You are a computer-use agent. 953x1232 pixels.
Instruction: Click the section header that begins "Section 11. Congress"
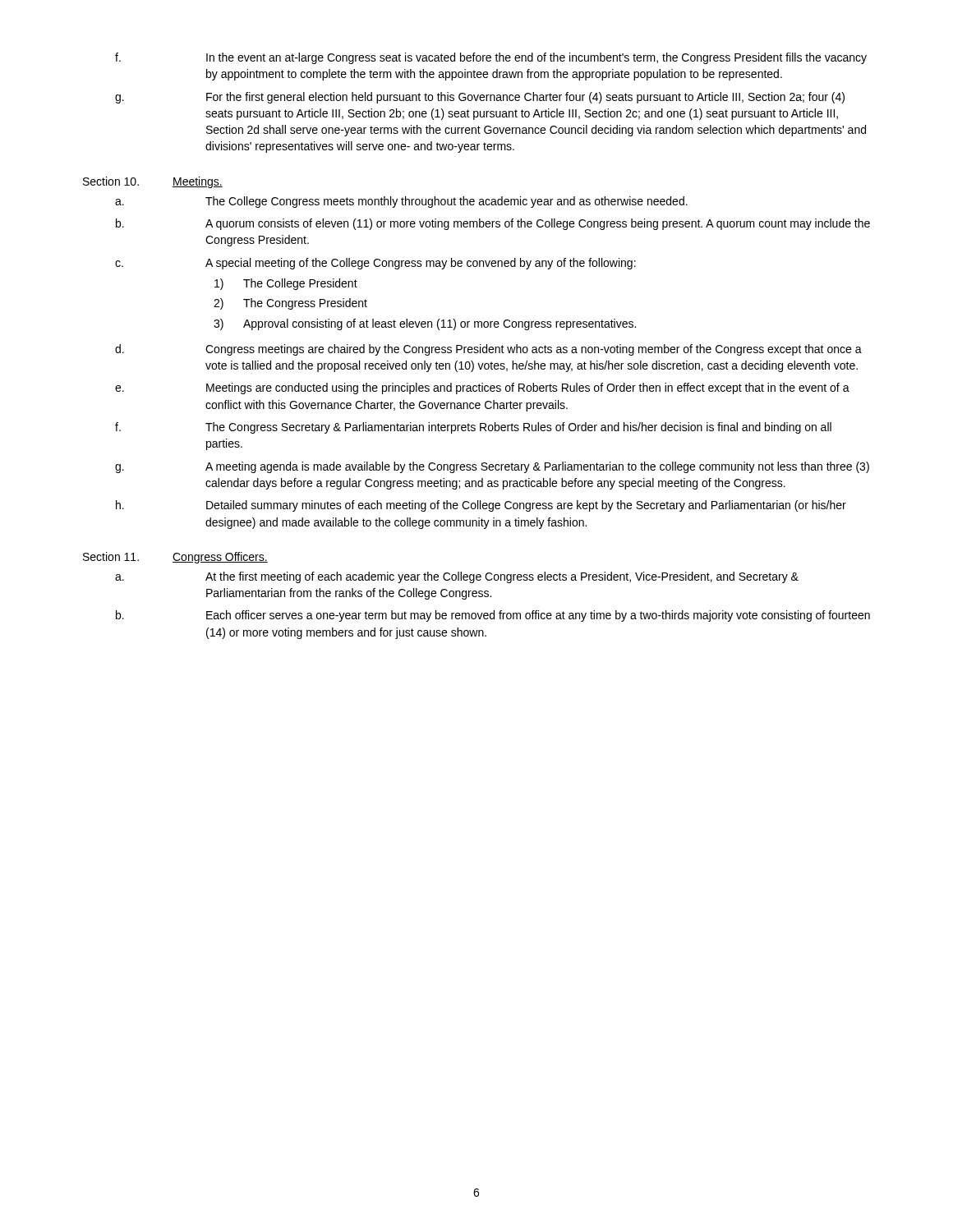[175, 557]
